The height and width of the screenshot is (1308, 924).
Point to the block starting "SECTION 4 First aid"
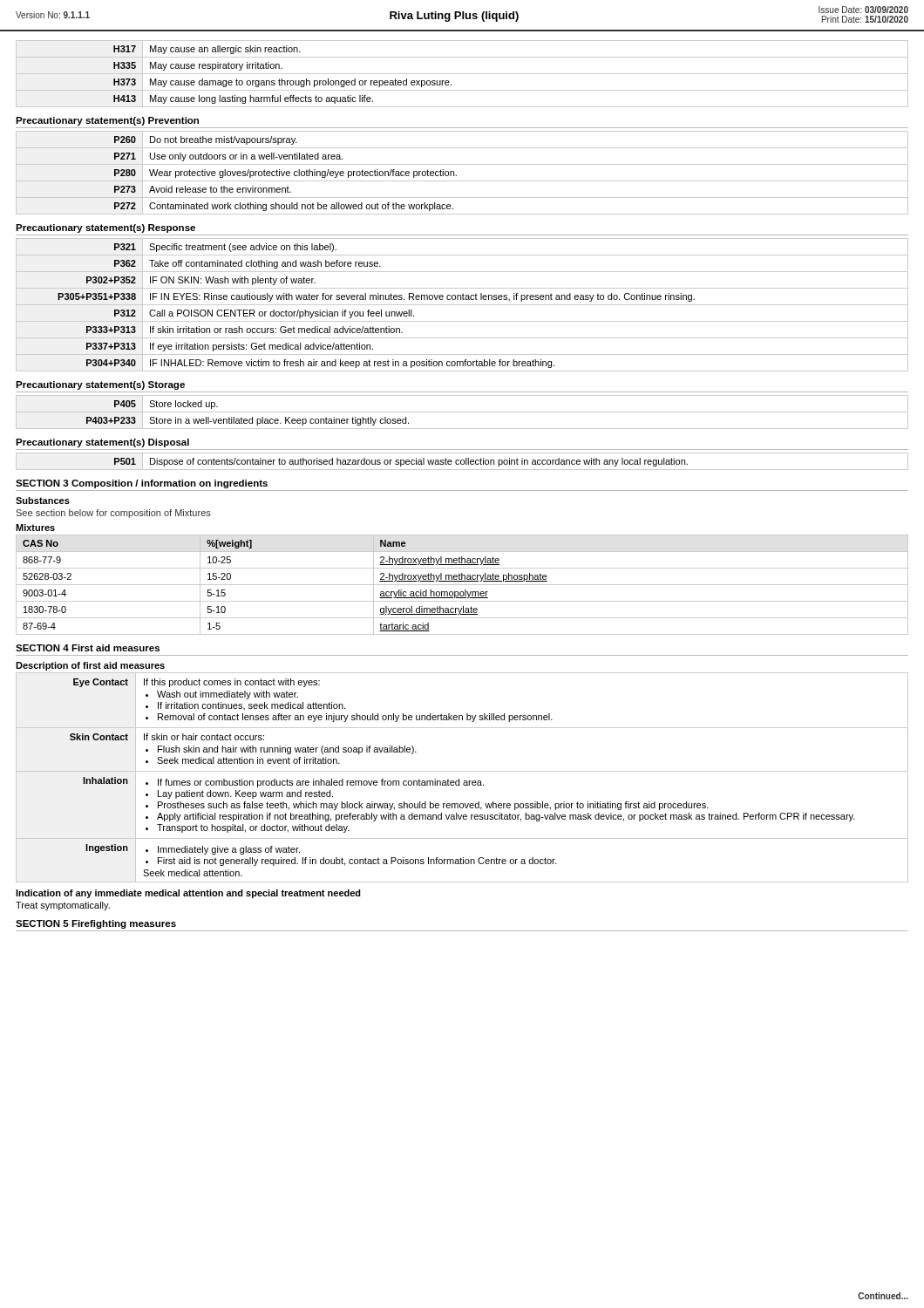[88, 648]
